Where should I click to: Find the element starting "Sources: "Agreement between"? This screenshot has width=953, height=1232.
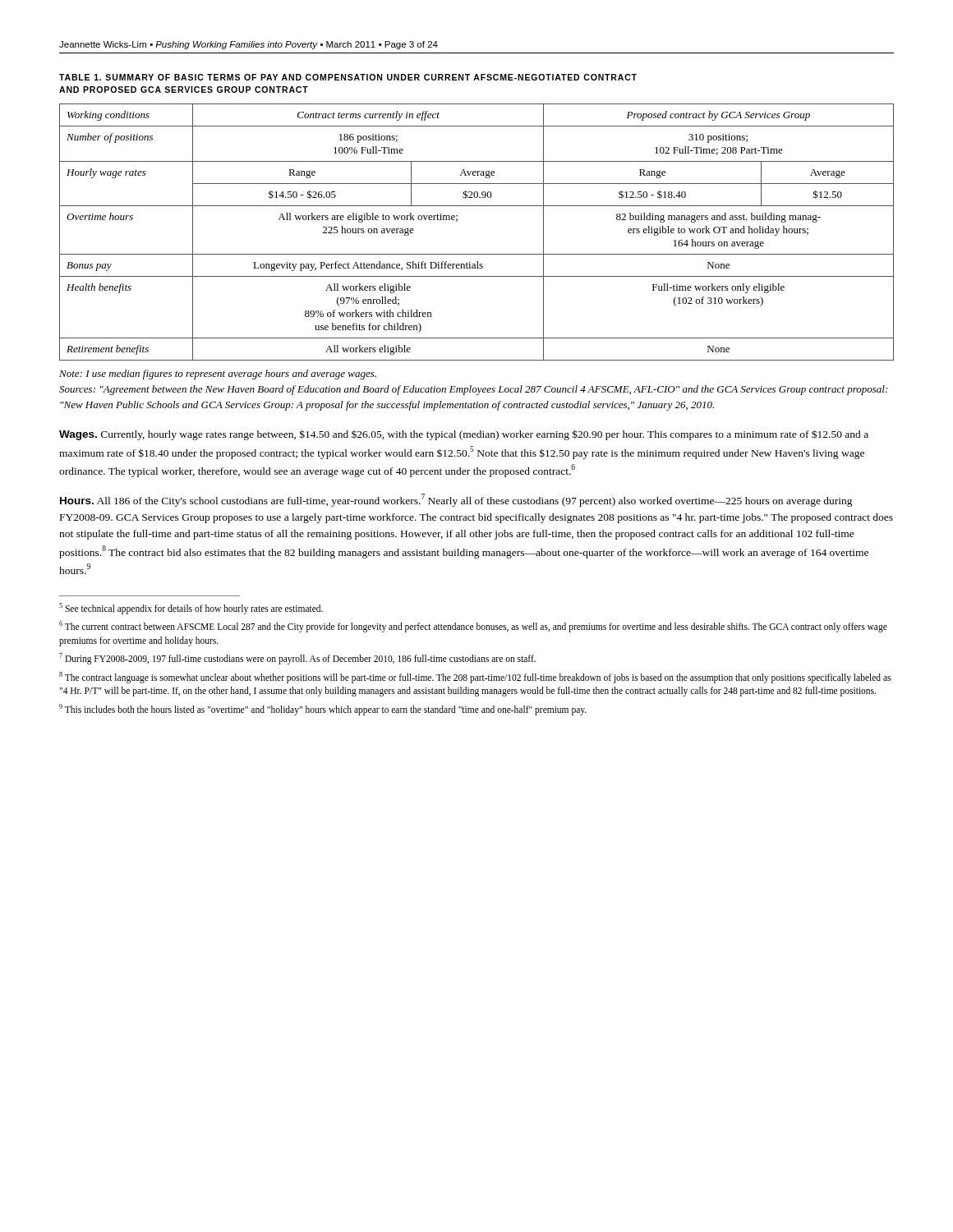(x=474, y=397)
